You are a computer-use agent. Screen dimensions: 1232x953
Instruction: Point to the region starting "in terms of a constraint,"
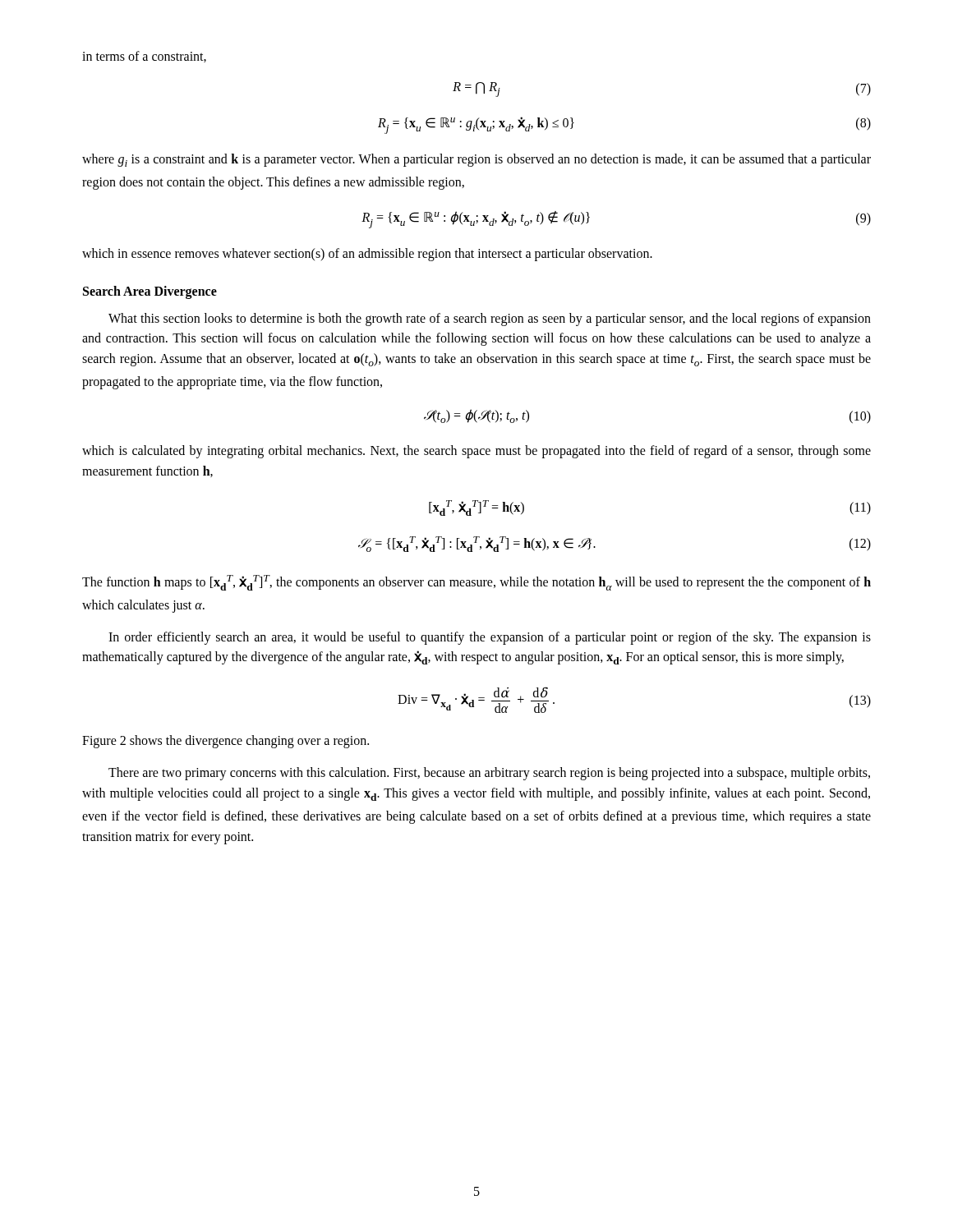(144, 56)
